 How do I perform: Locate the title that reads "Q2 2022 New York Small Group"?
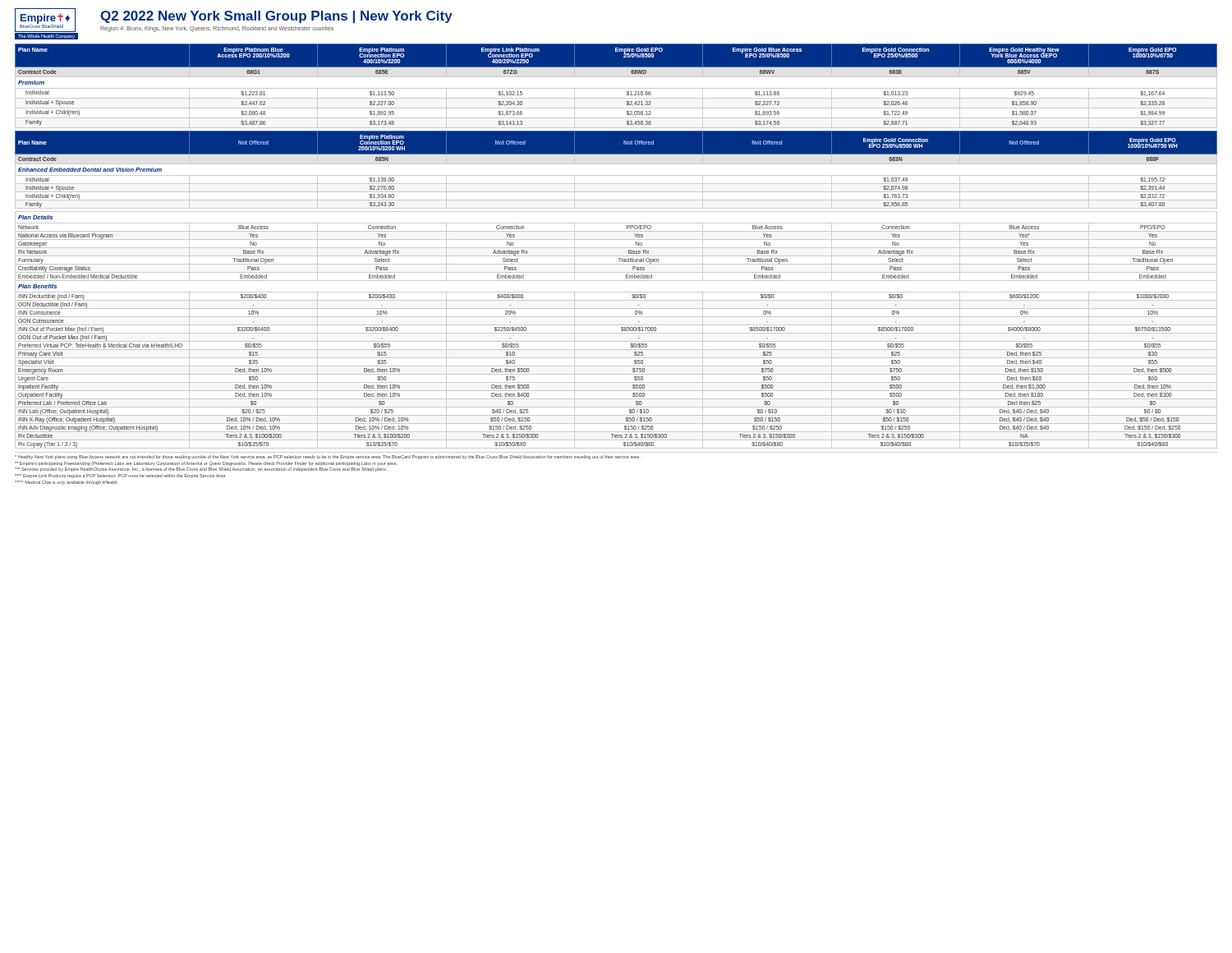[276, 17]
